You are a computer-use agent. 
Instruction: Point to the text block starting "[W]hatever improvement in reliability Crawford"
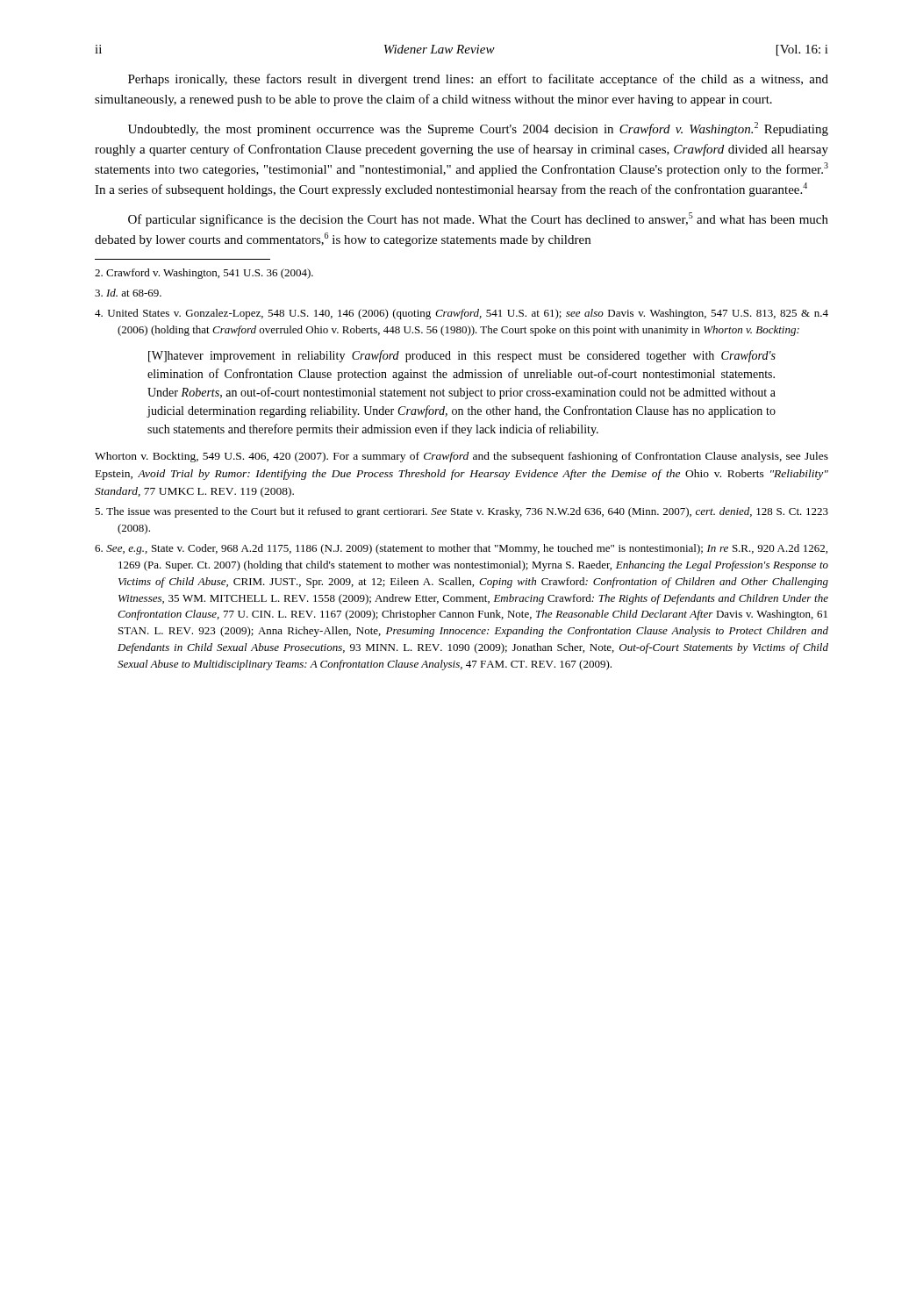tap(462, 393)
